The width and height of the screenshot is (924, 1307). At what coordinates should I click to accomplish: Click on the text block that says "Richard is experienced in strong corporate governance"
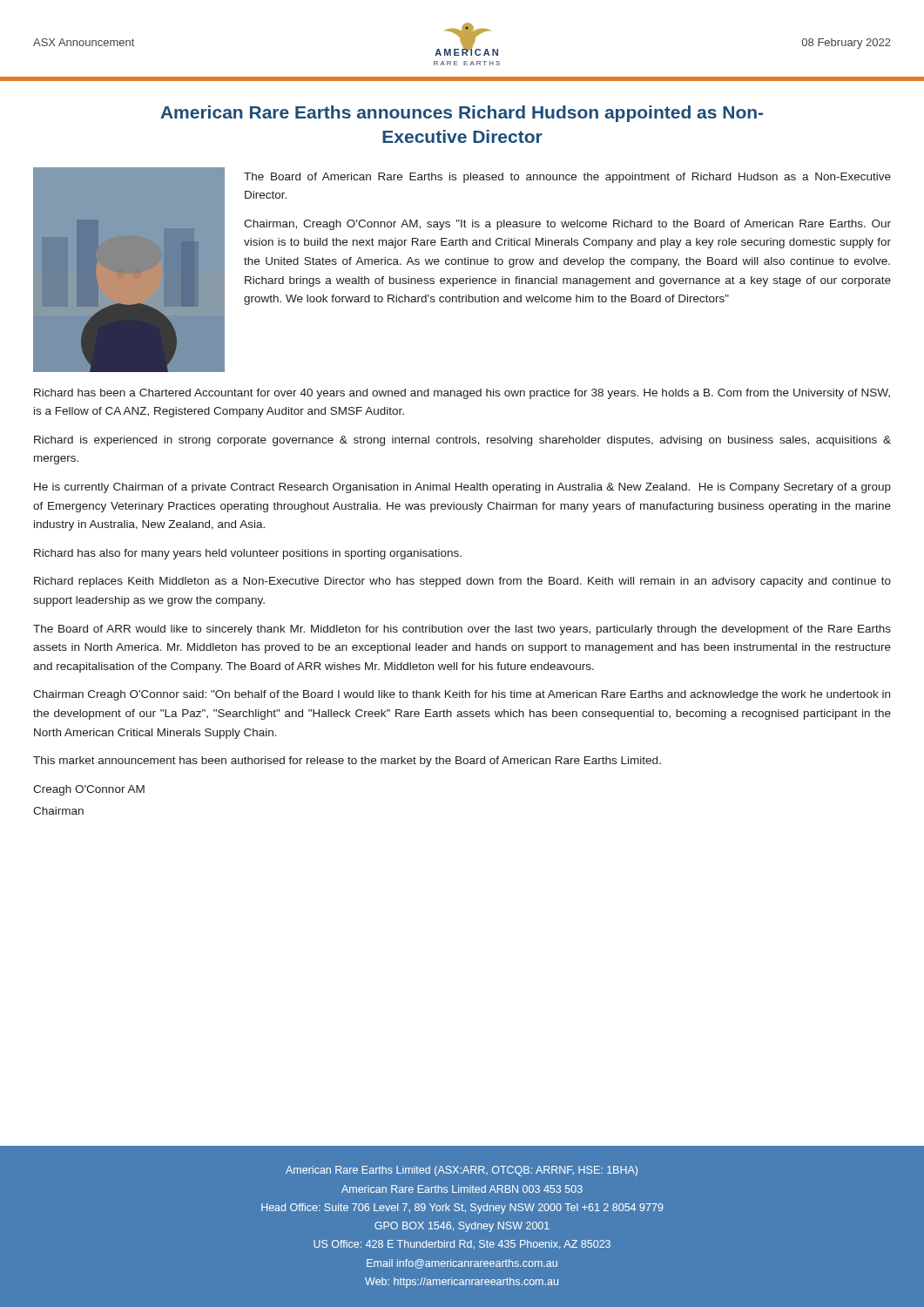point(462,449)
